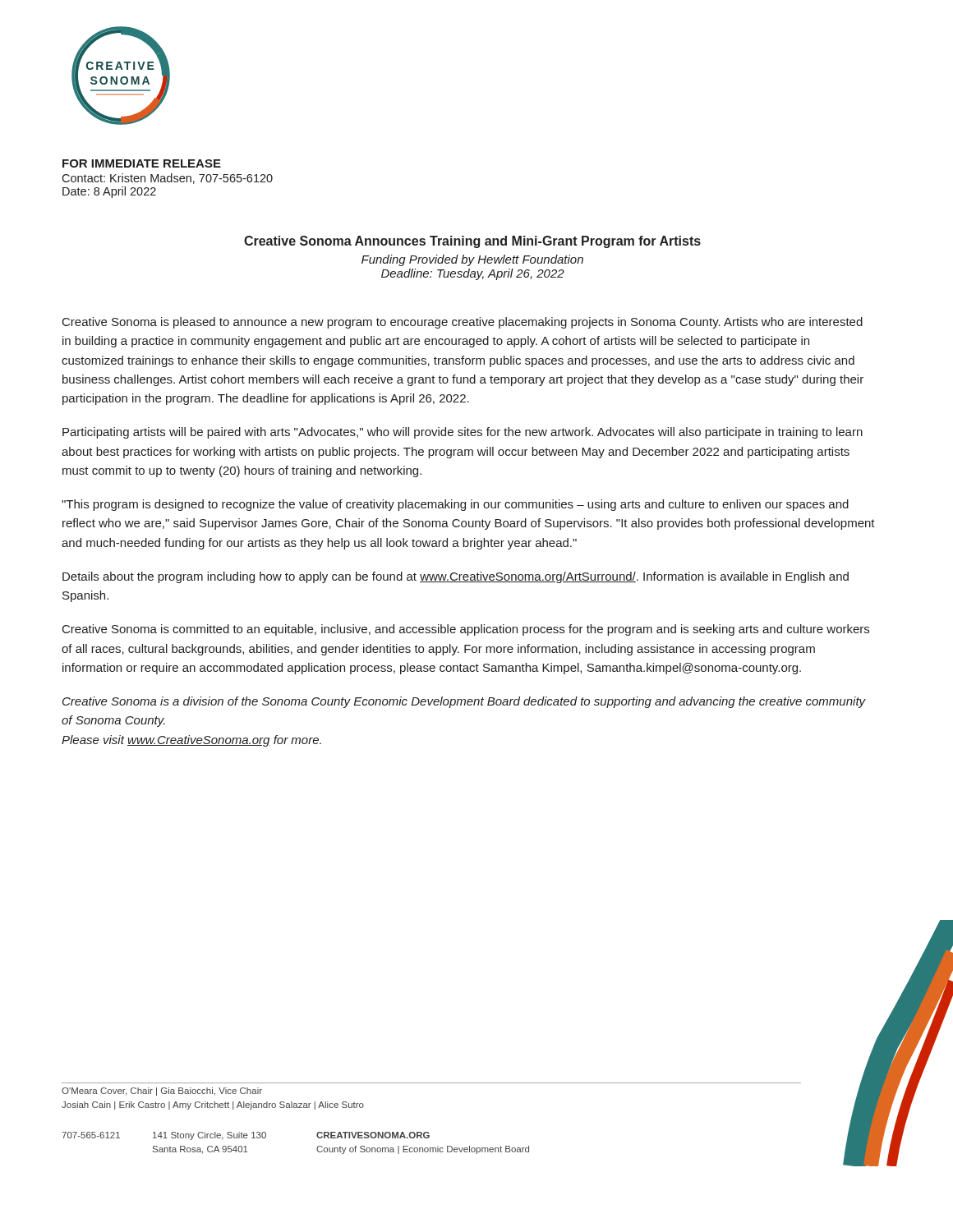Point to the block beginning "Details about the program including"
Screen dimensions: 1232x953
[468, 586]
